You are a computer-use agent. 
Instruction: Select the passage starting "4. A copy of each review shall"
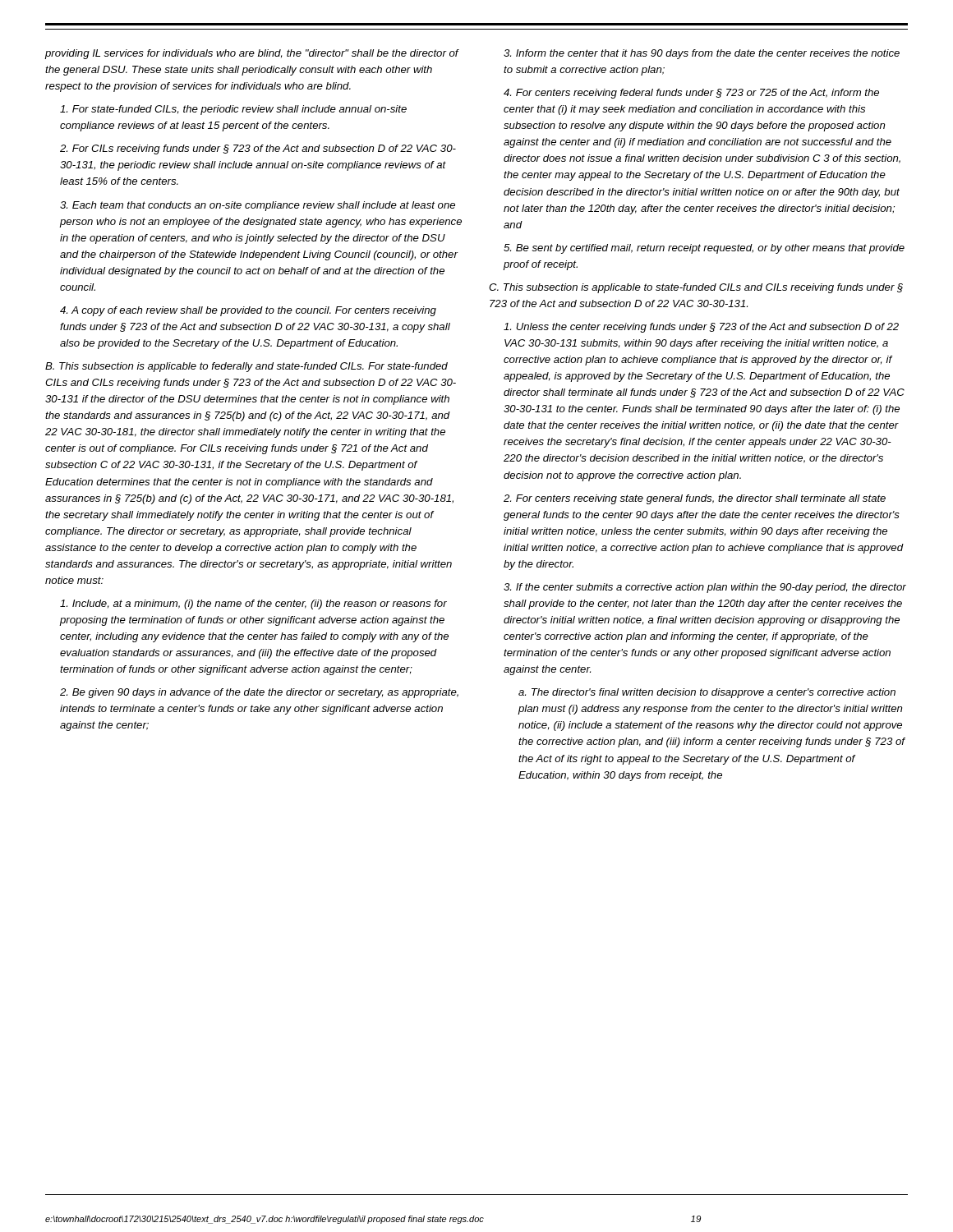(x=262, y=327)
